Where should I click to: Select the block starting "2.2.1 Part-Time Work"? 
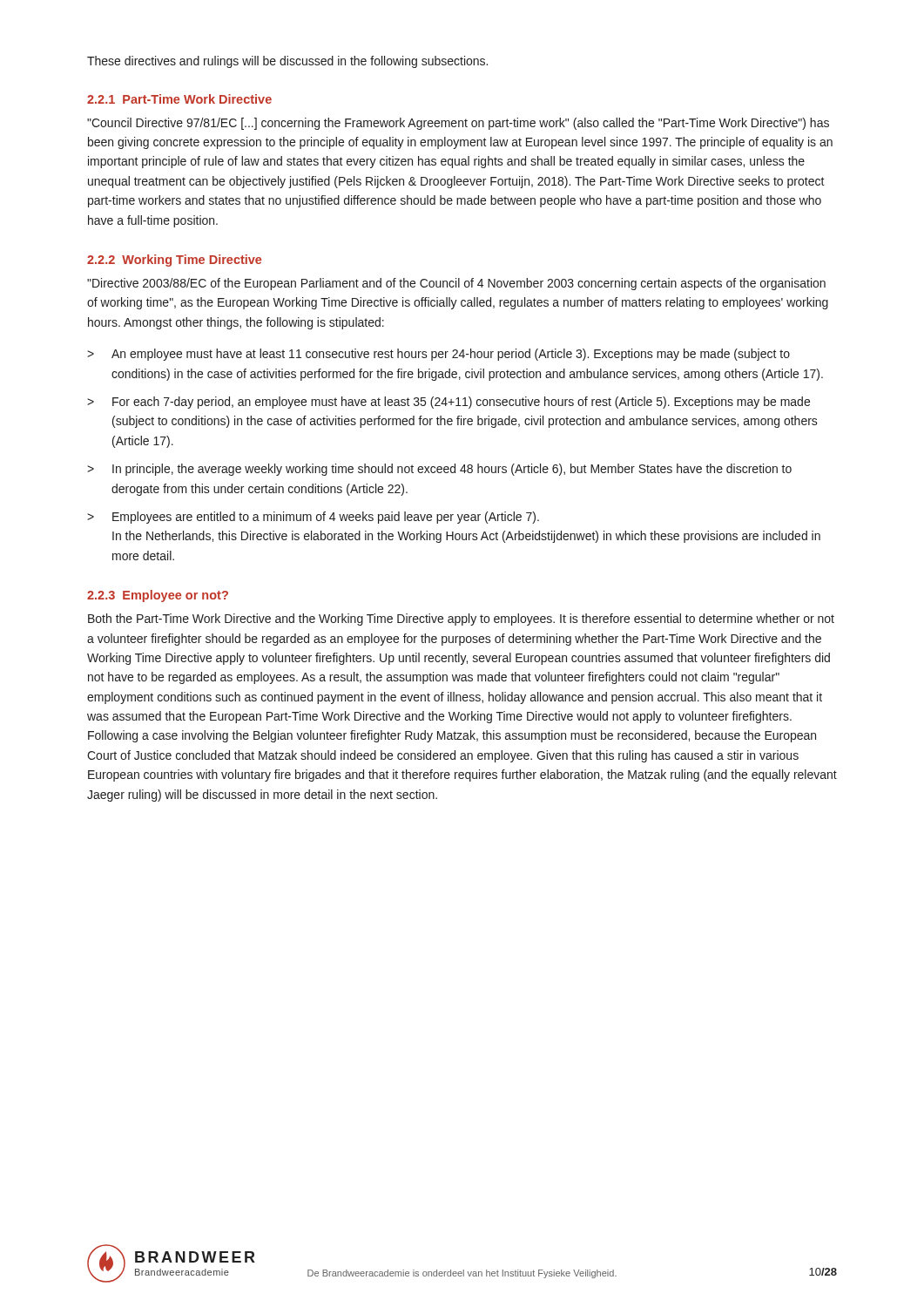pyautogui.click(x=180, y=99)
